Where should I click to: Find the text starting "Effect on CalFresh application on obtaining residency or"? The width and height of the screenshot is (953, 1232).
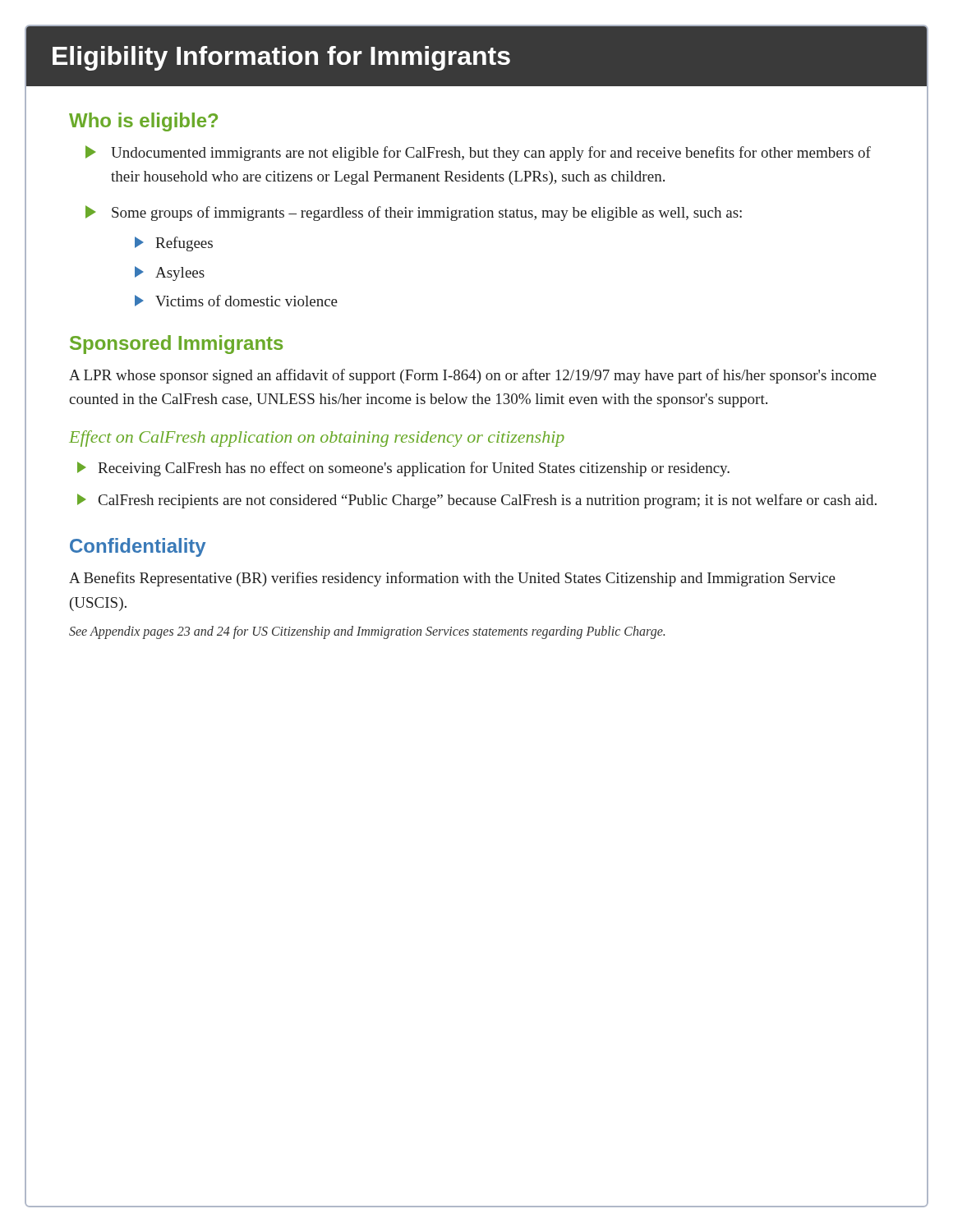(317, 436)
